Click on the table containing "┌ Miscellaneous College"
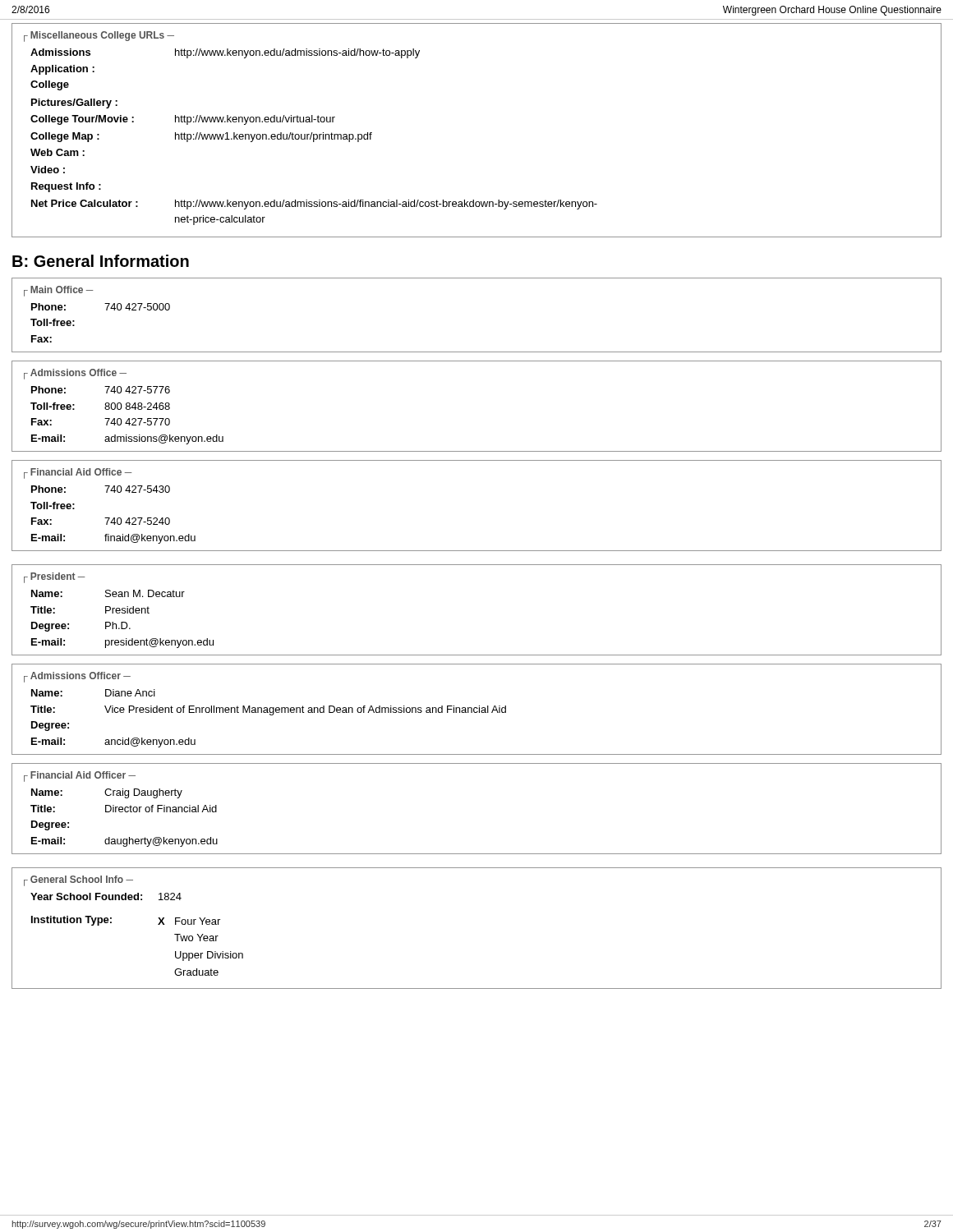 (476, 130)
